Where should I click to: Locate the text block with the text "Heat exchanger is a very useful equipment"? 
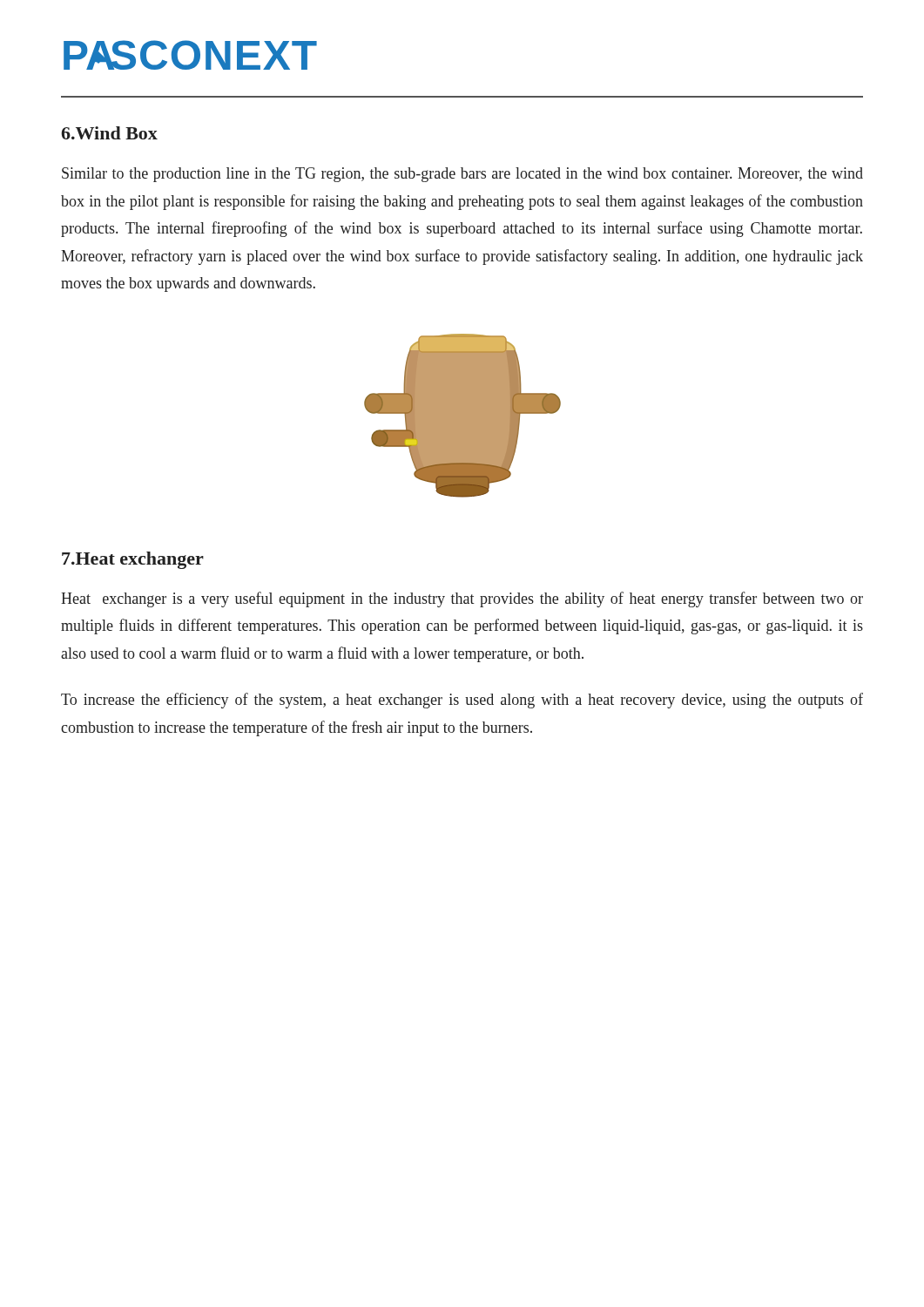(462, 626)
